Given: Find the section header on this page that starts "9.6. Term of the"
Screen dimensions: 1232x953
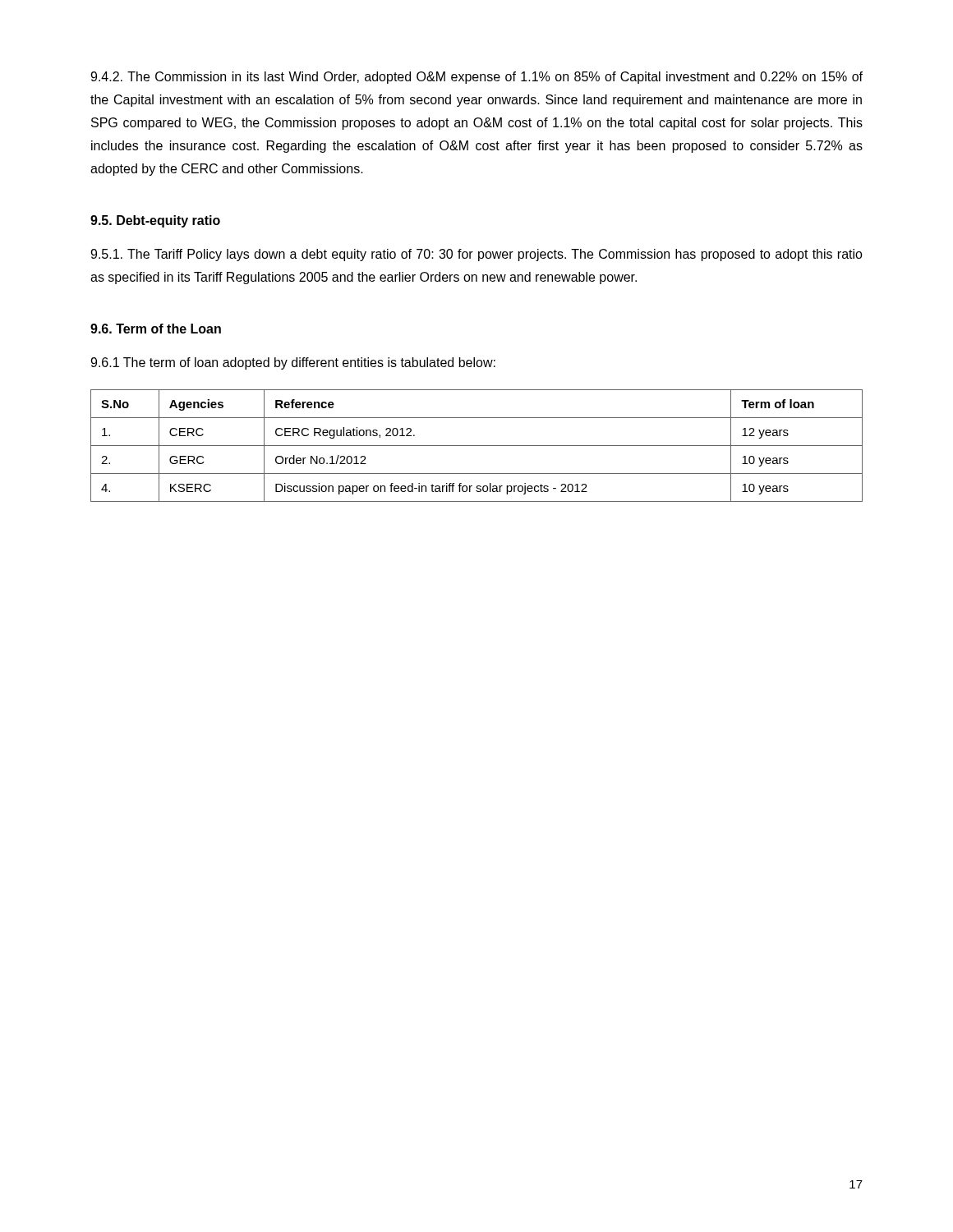Looking at the screenshot, I should (x=156, y=329).
